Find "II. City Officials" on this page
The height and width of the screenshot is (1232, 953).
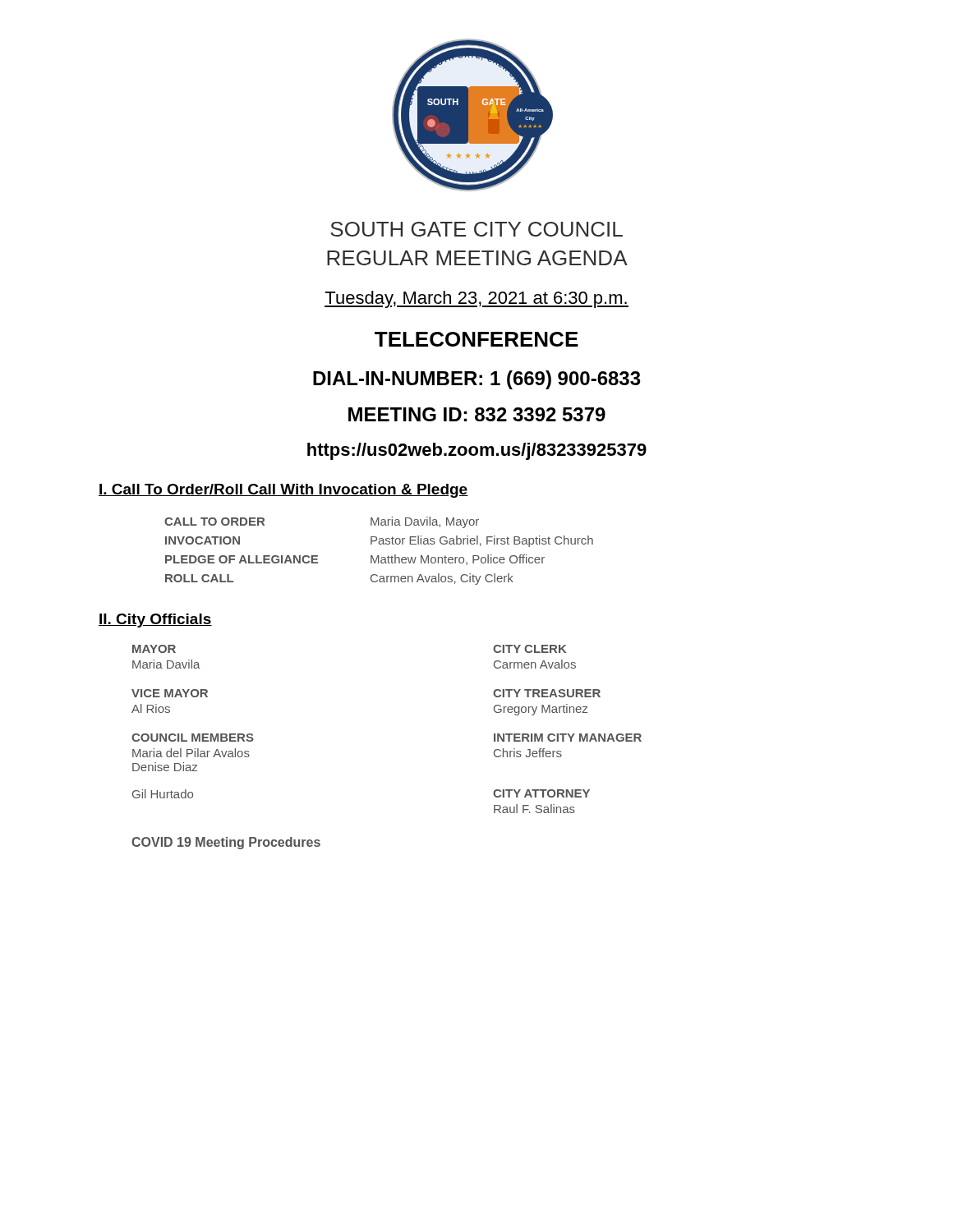tap(155, 619)
